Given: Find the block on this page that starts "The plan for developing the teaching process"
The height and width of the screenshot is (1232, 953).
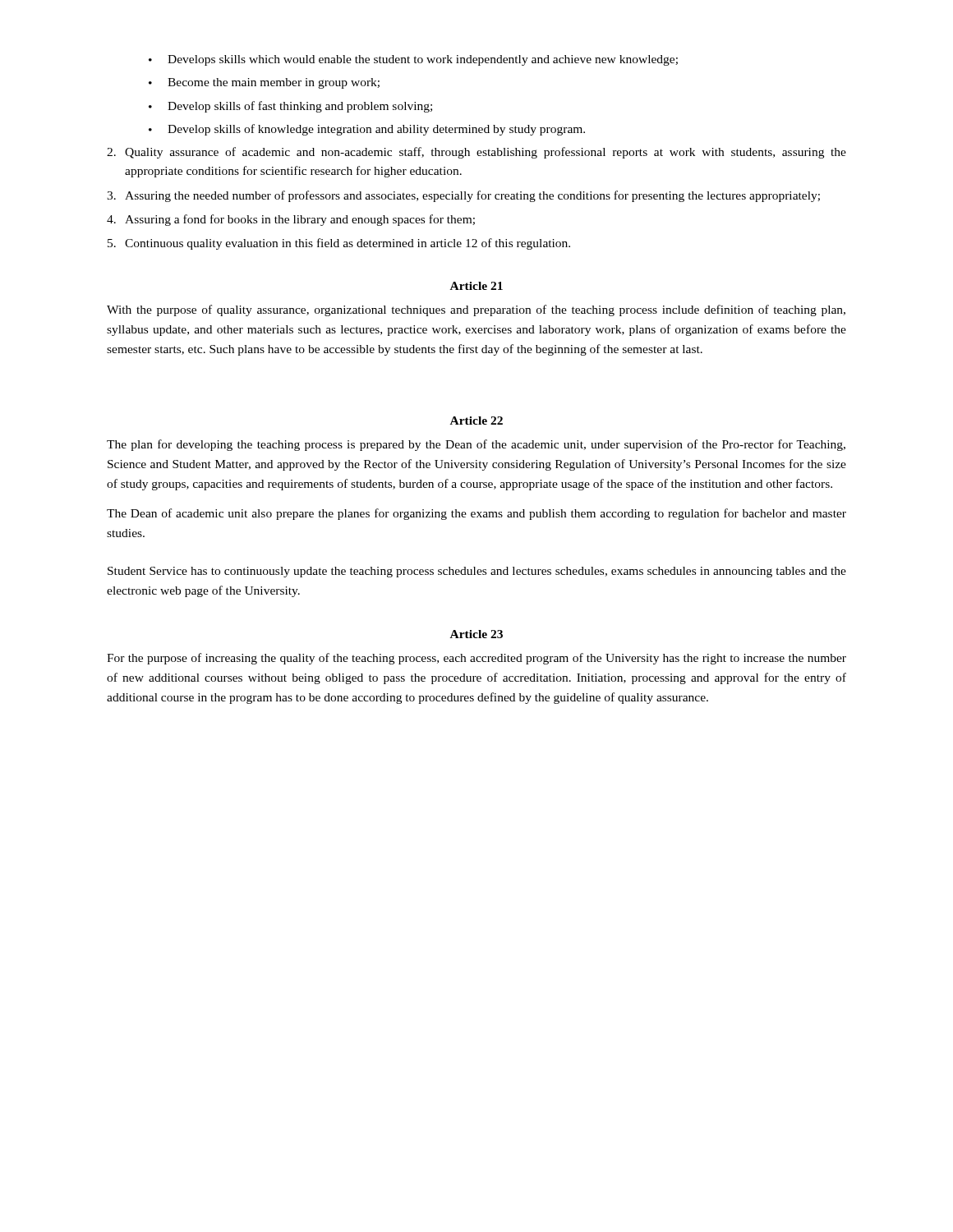Looking at the screenshot, I should pos(476,464).
